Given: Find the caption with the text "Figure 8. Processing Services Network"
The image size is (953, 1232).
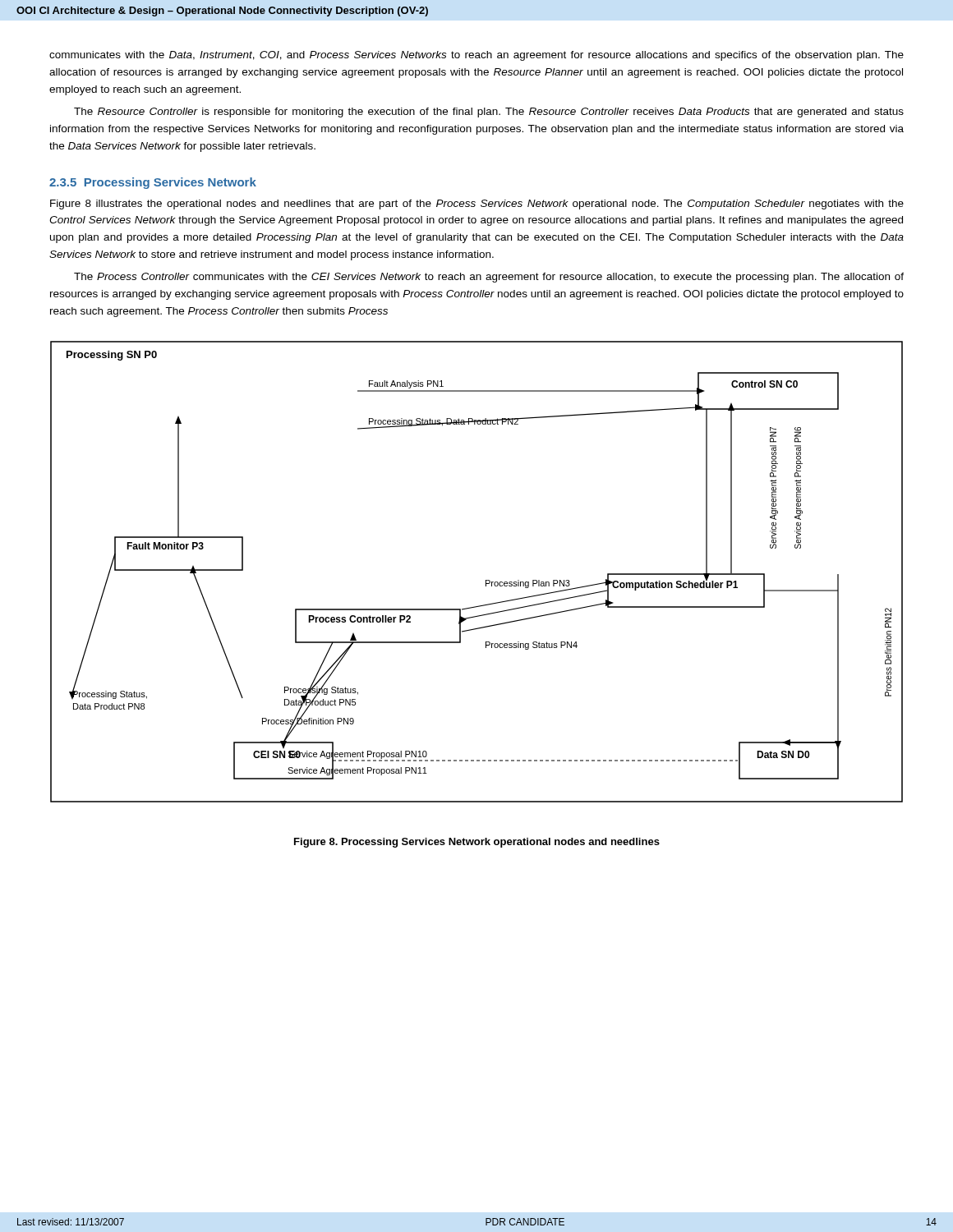Looking at the screenshot, I should click(x=476, y=841).
